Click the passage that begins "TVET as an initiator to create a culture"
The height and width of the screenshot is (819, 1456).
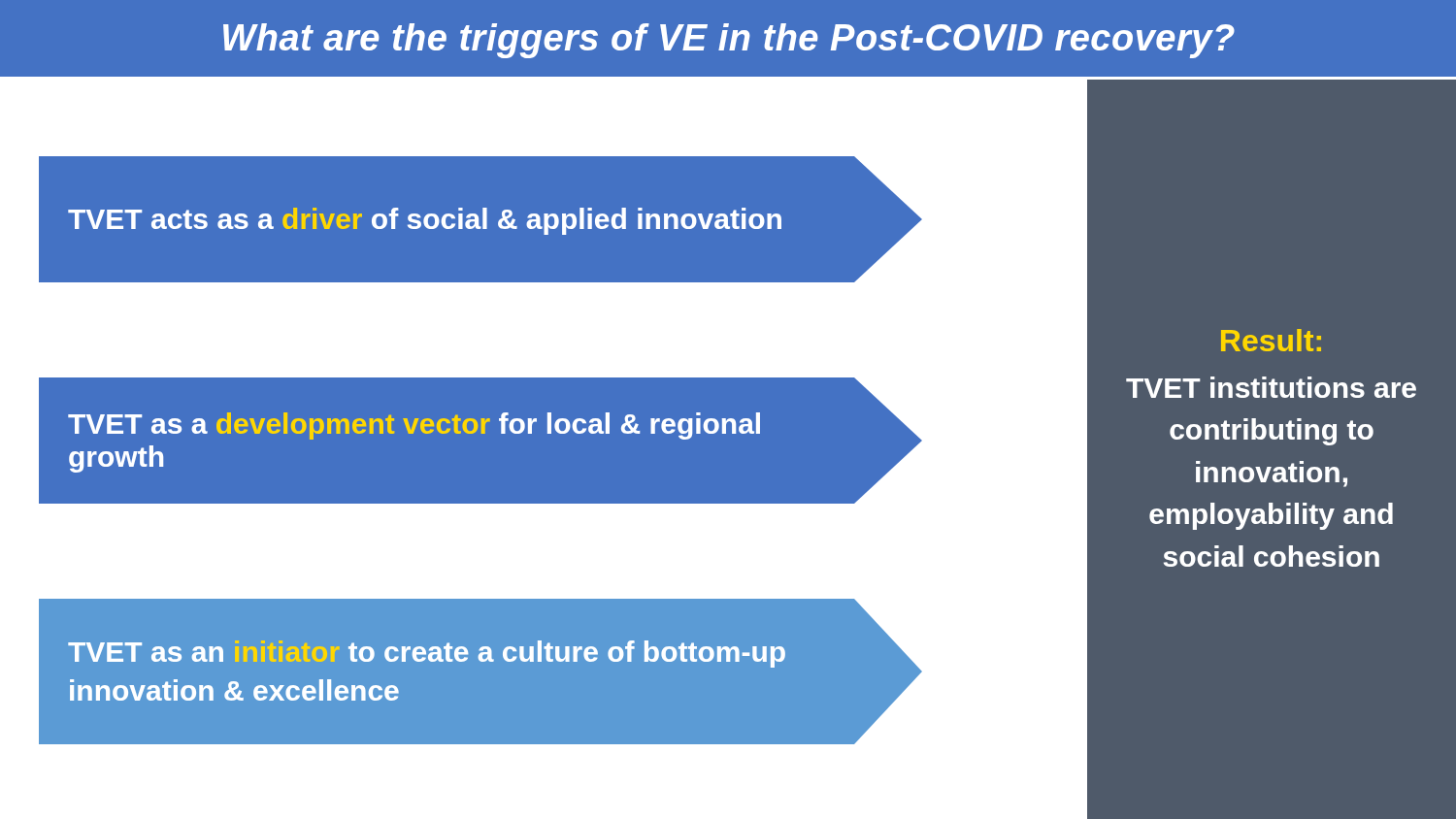(480, 671)
